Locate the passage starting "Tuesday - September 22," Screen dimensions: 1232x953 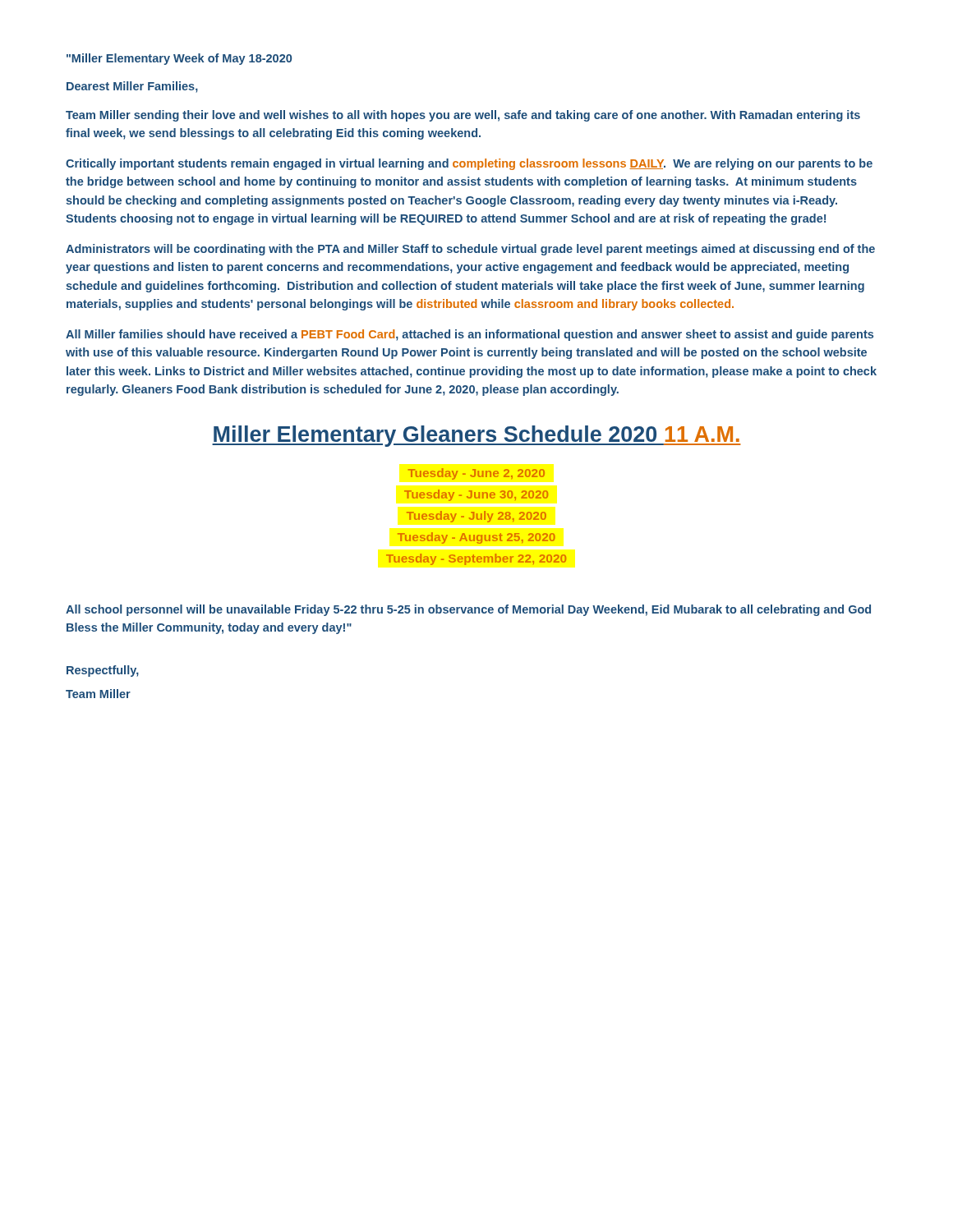click(476, 558)
